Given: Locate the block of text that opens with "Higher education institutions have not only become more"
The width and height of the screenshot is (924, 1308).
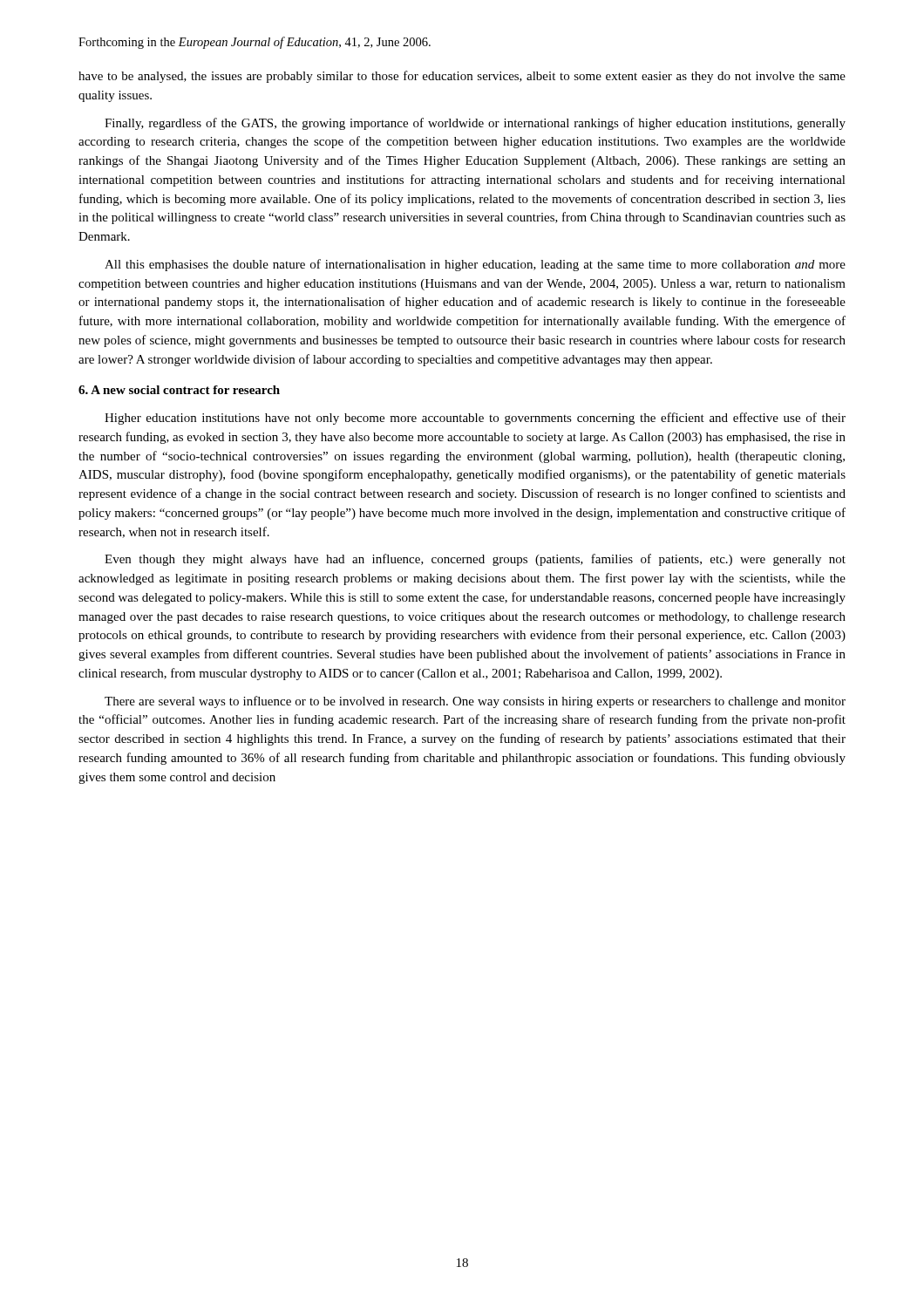Looking at the screenshot, I should [462, 475].
